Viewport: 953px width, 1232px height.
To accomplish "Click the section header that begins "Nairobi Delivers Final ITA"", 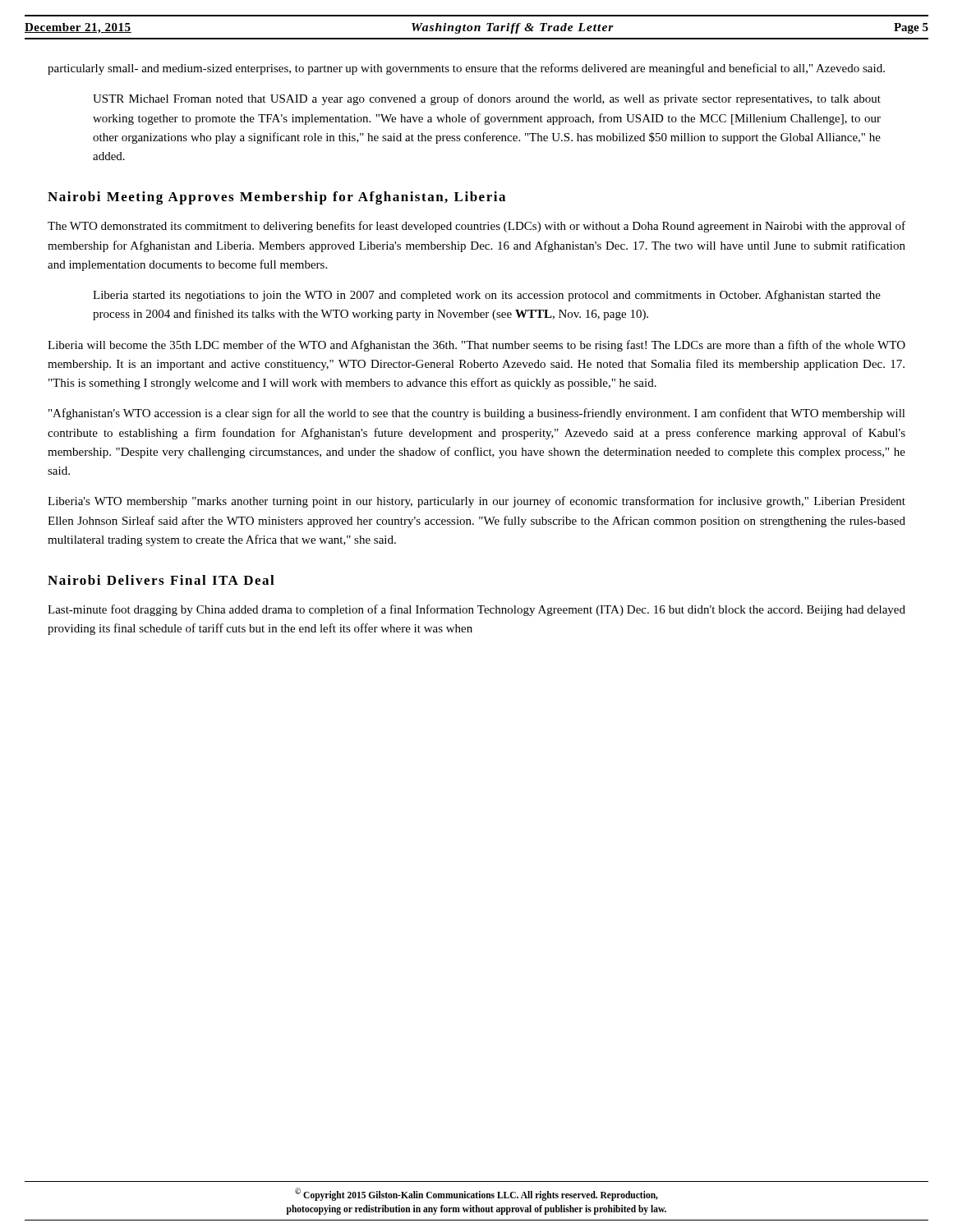I will click(x=162, y=580).
